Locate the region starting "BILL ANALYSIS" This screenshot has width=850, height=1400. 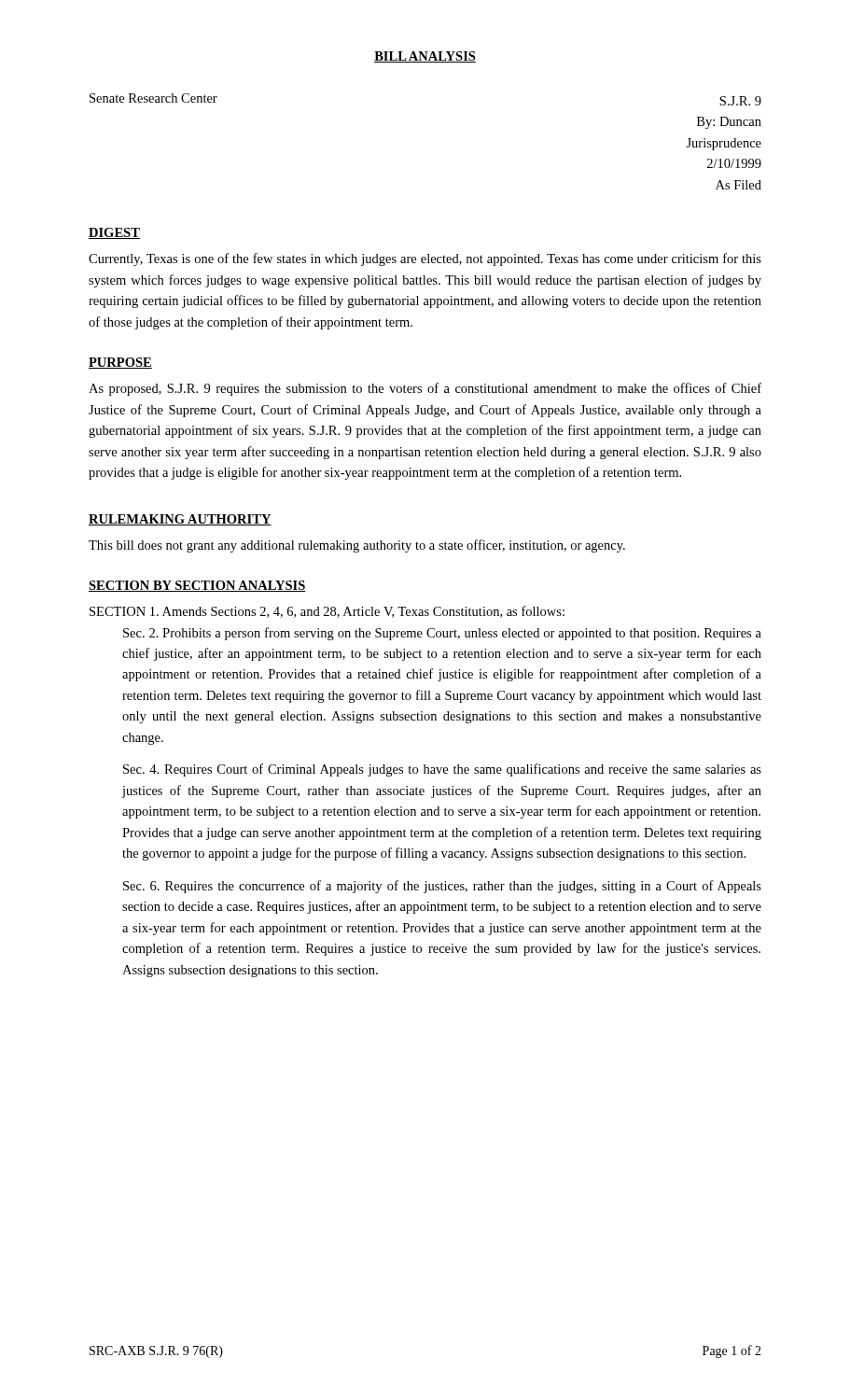pos(425,56)
